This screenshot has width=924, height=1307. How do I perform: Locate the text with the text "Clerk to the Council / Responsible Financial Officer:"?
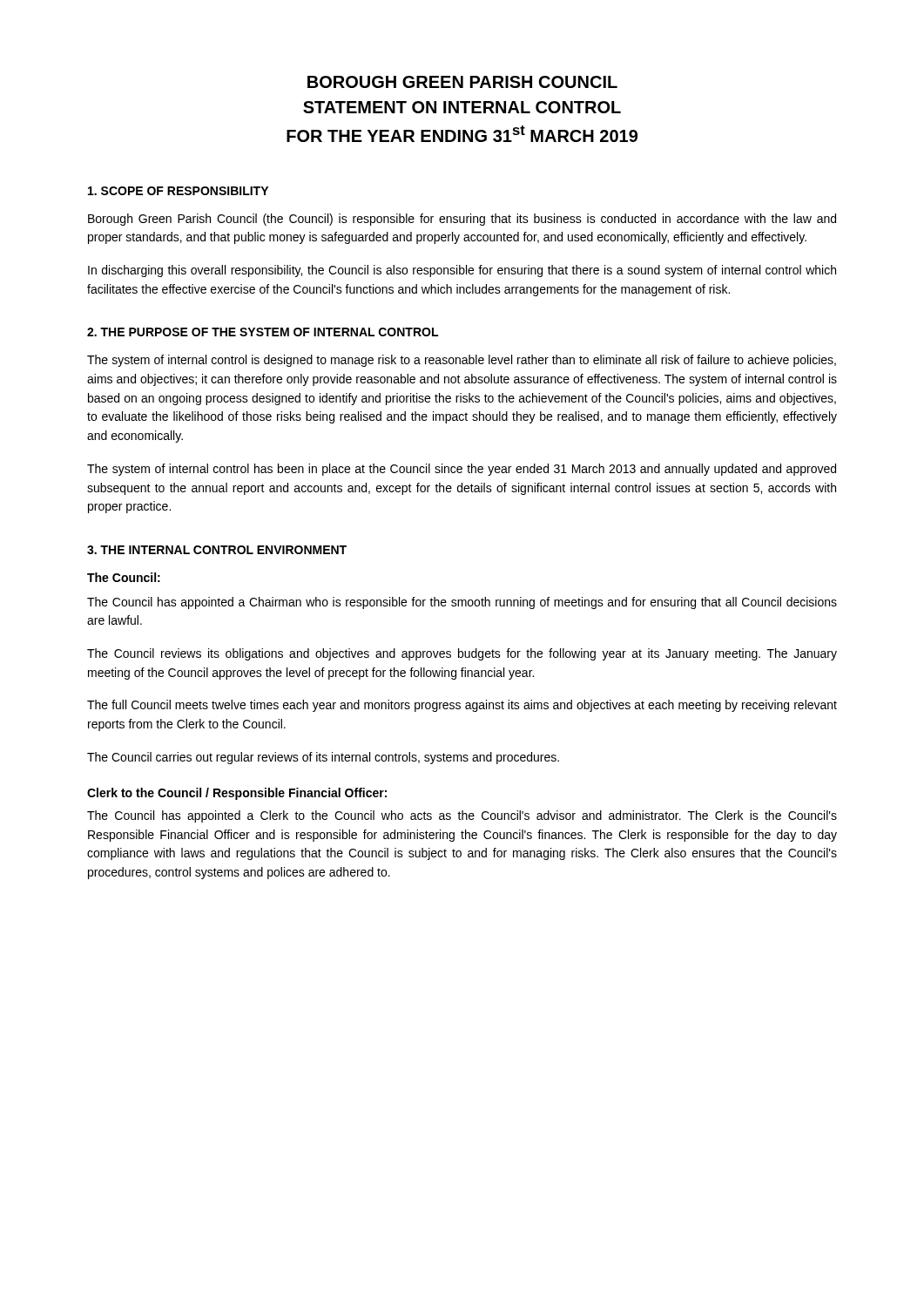[238, 793]
